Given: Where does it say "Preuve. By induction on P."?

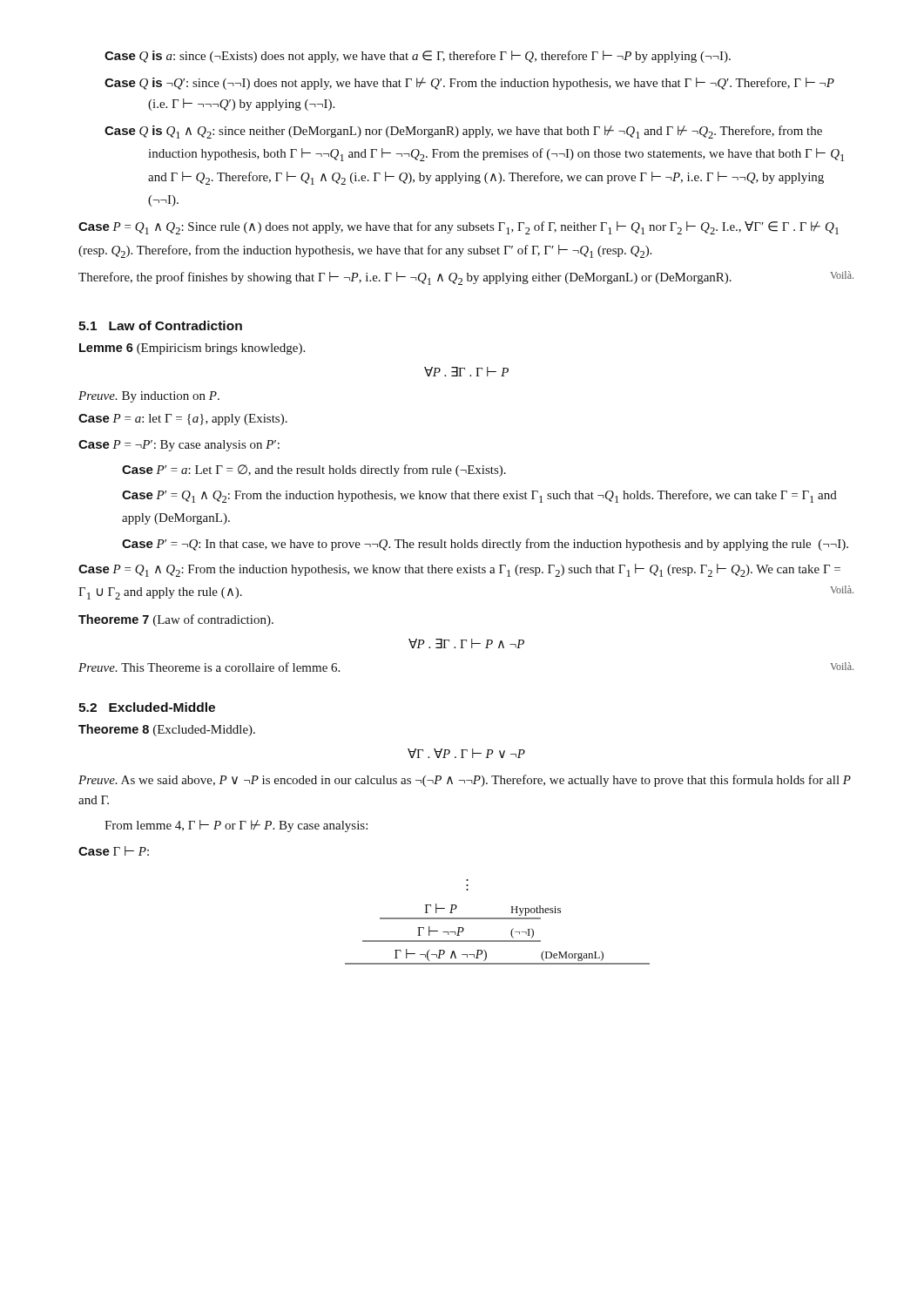Looking at the screenshot, I should point(149,396).
